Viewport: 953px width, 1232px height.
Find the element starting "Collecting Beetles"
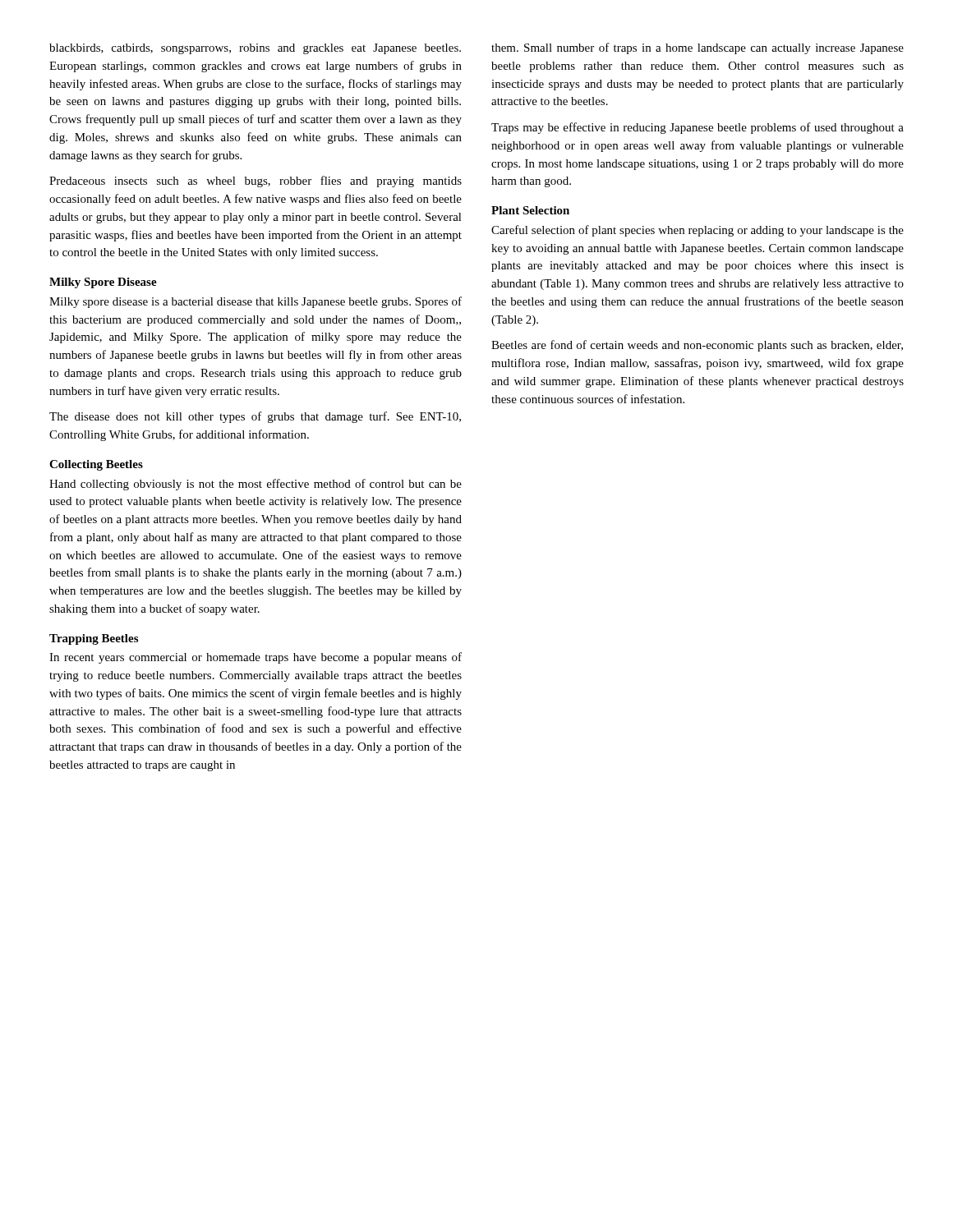click(96, 465)
